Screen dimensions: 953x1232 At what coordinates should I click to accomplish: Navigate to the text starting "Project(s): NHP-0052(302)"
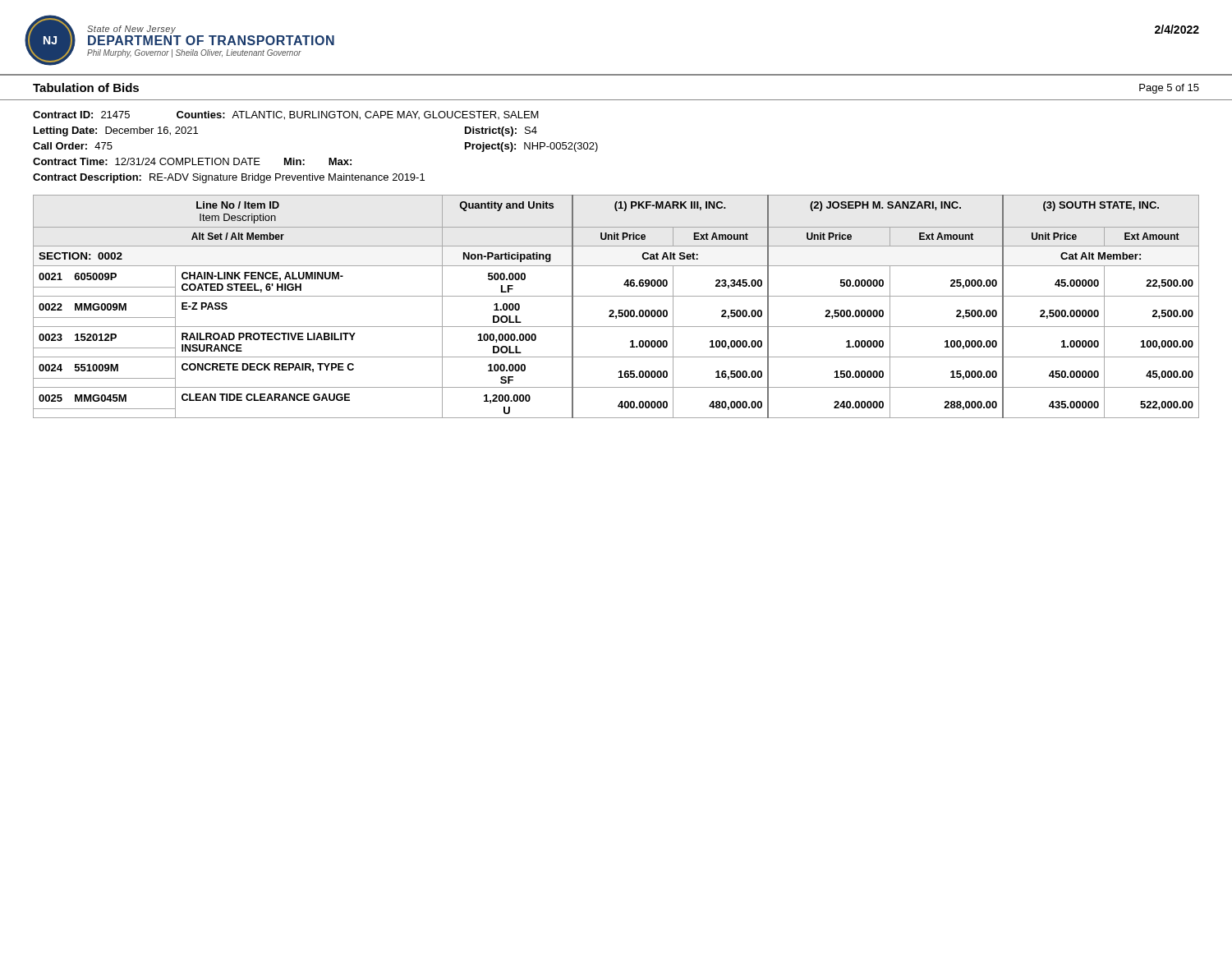pos(531,146)
